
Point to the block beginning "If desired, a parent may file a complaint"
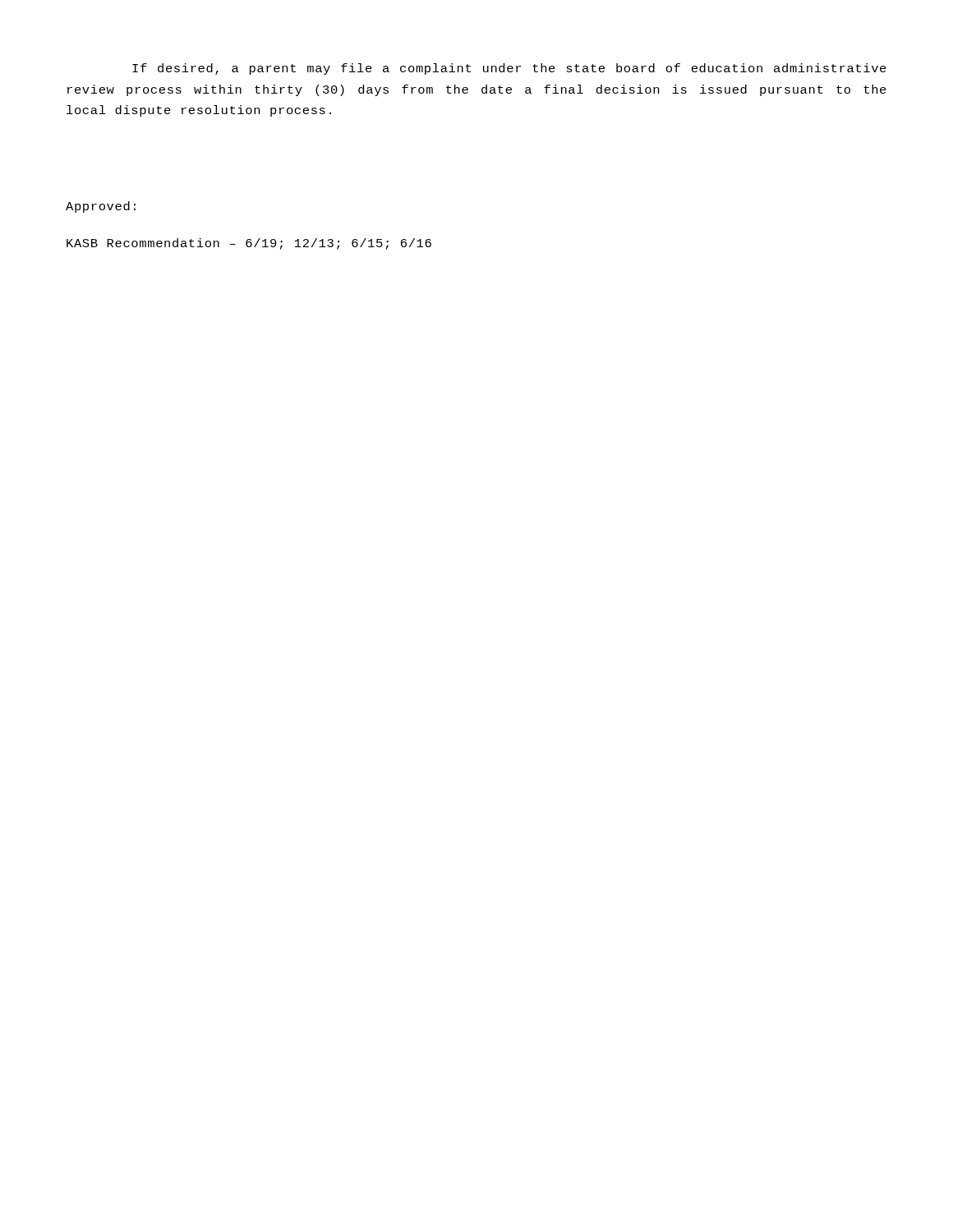point(476,91)
